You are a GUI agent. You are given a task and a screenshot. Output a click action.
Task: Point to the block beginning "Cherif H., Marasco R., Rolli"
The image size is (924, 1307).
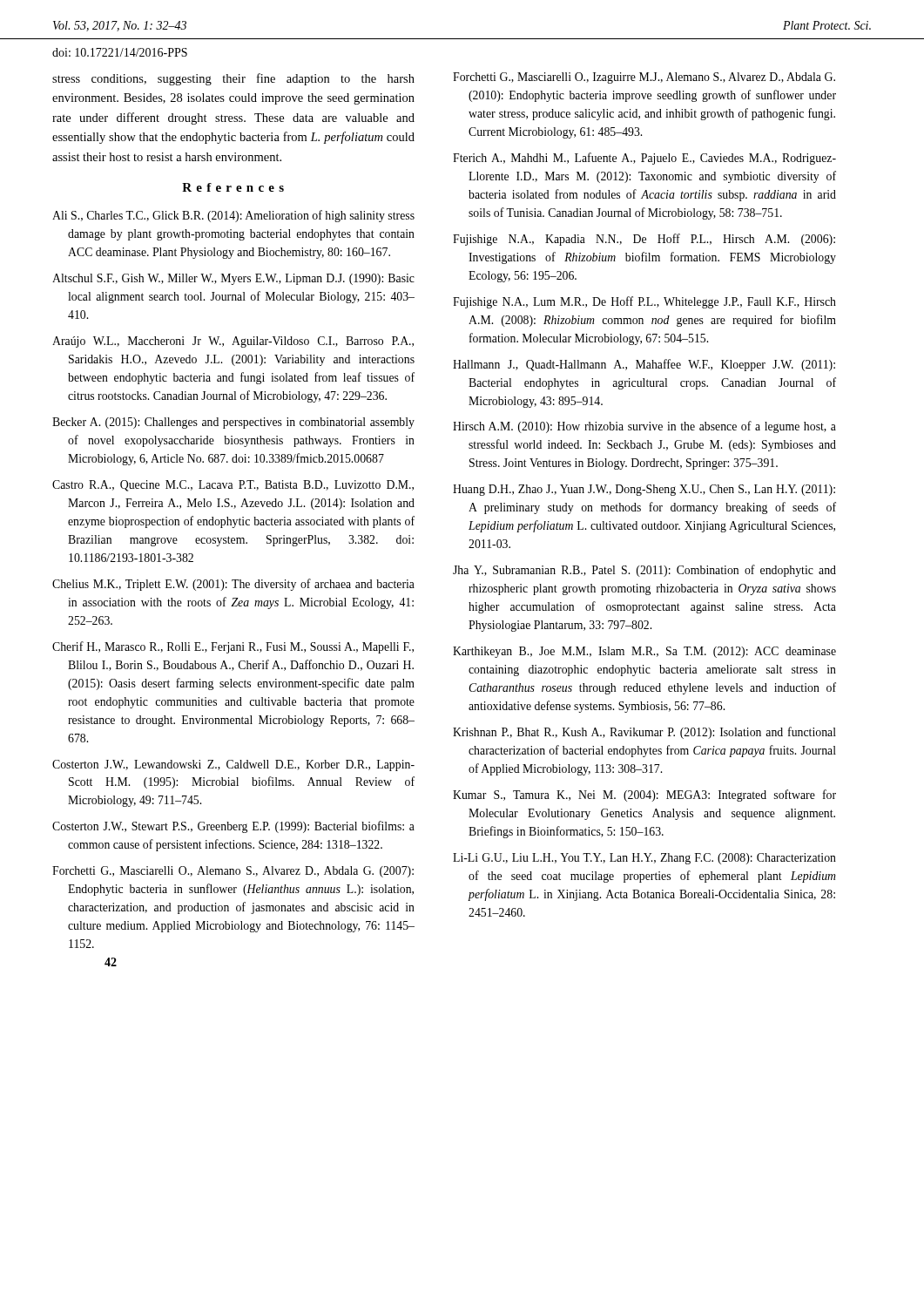pyautogui.click(x=233, y=692)
